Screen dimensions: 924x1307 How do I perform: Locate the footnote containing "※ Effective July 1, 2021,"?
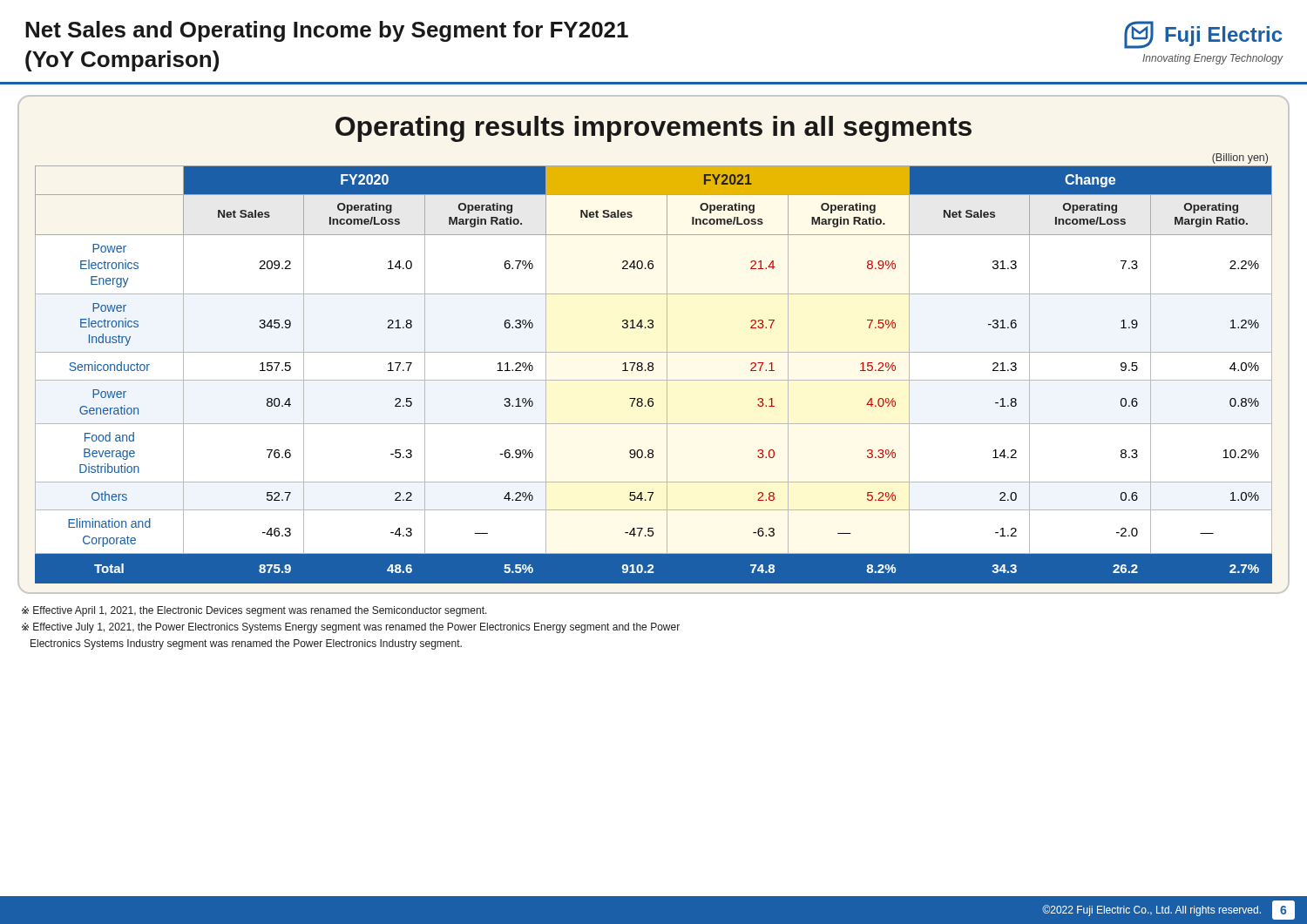[350, 635]
